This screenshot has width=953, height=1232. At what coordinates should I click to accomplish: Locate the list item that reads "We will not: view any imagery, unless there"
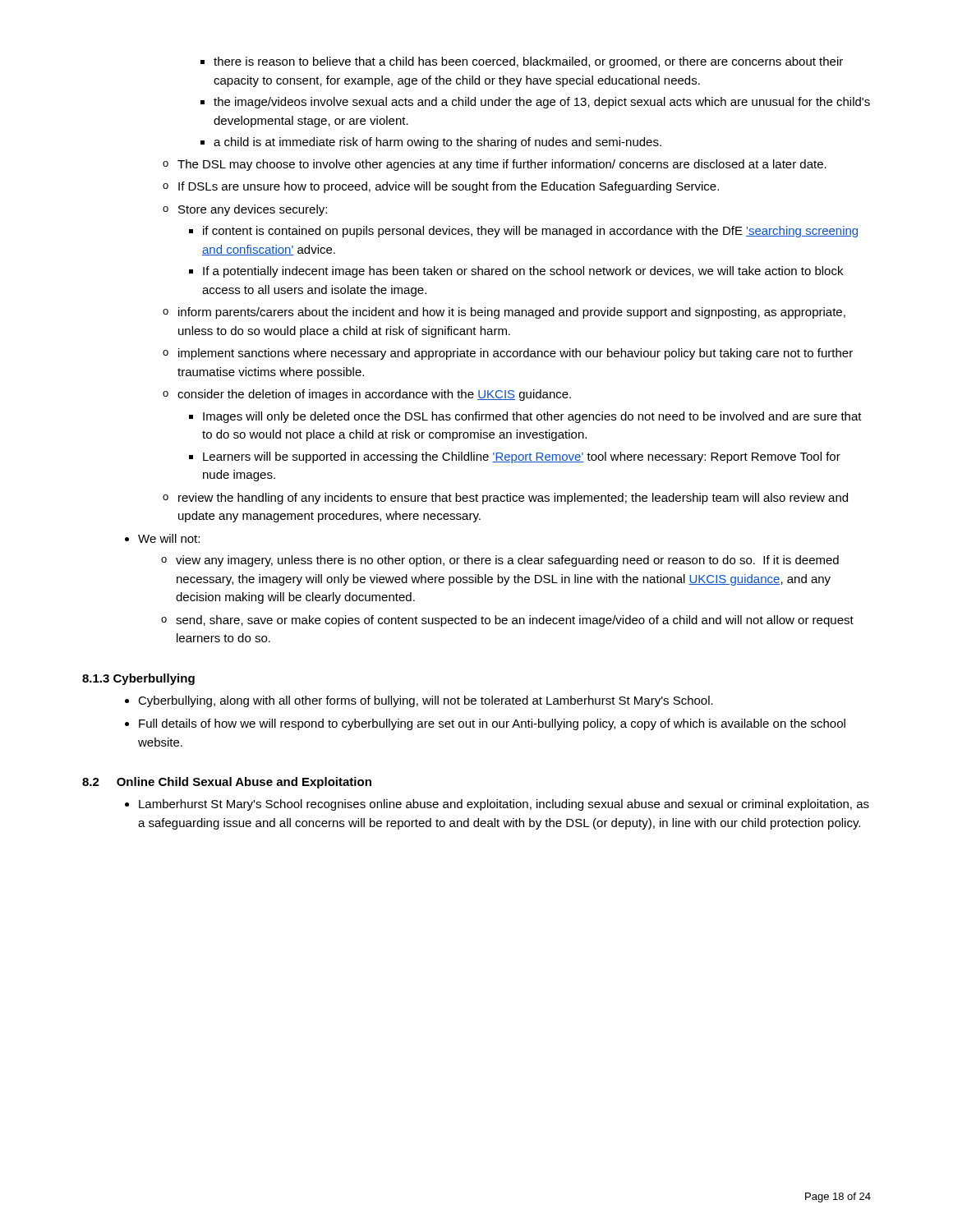493,589
